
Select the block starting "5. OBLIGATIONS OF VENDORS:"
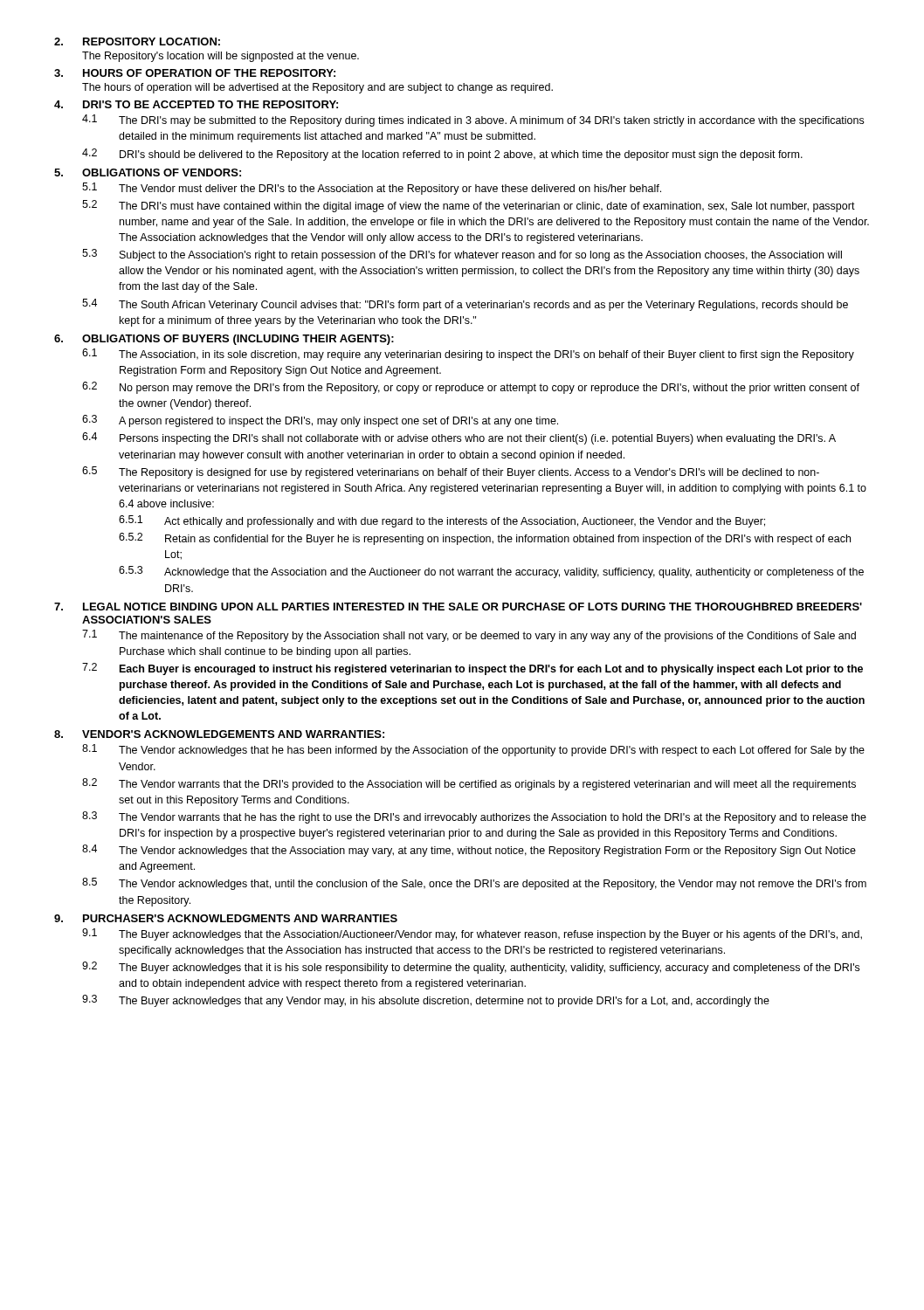click(148, 172)
